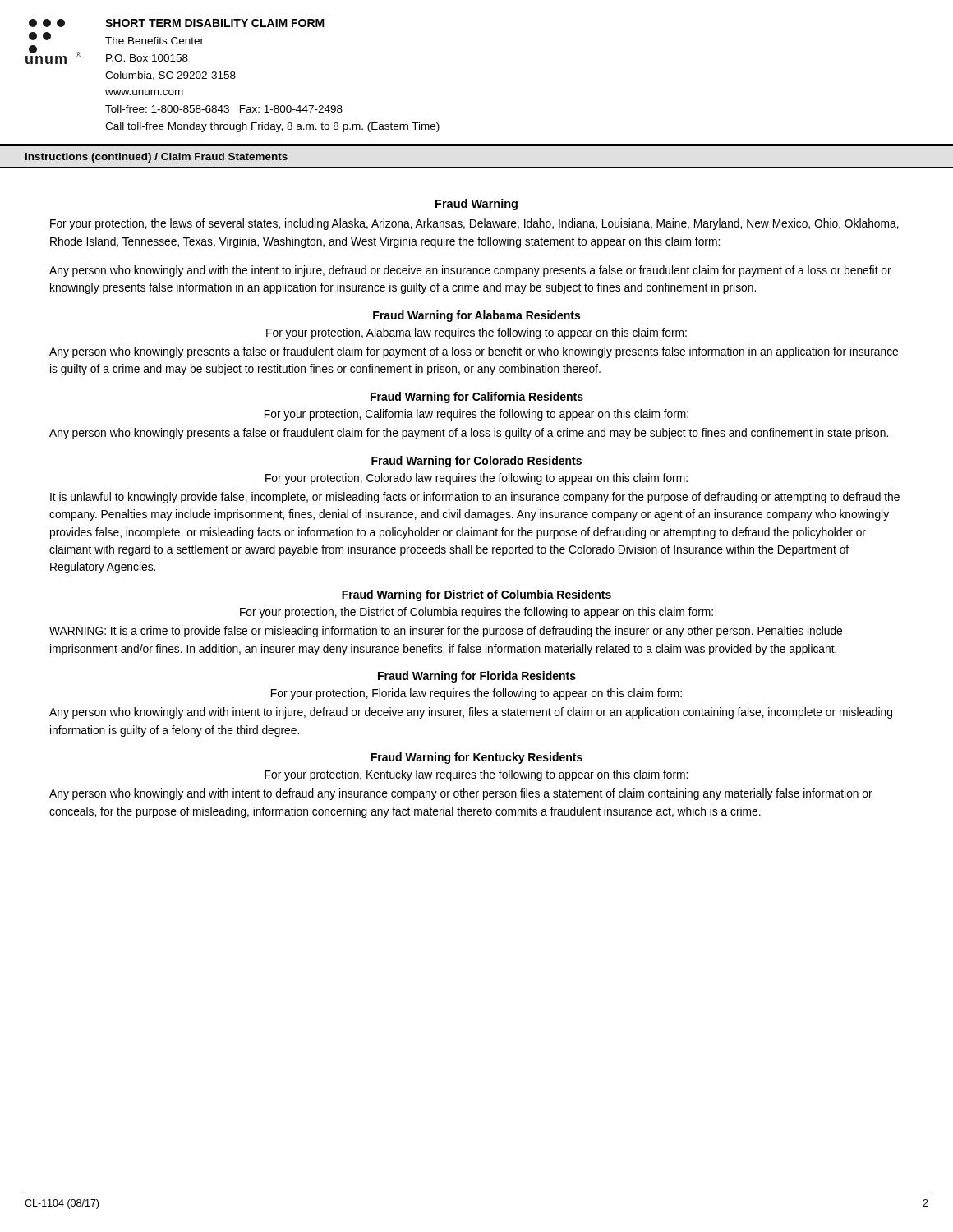Screen dimensions: 1232x953
Task: Point to "Fraud Warning for Kentucky Residents"
Action: pyautogui.click(x=476, y=757)
